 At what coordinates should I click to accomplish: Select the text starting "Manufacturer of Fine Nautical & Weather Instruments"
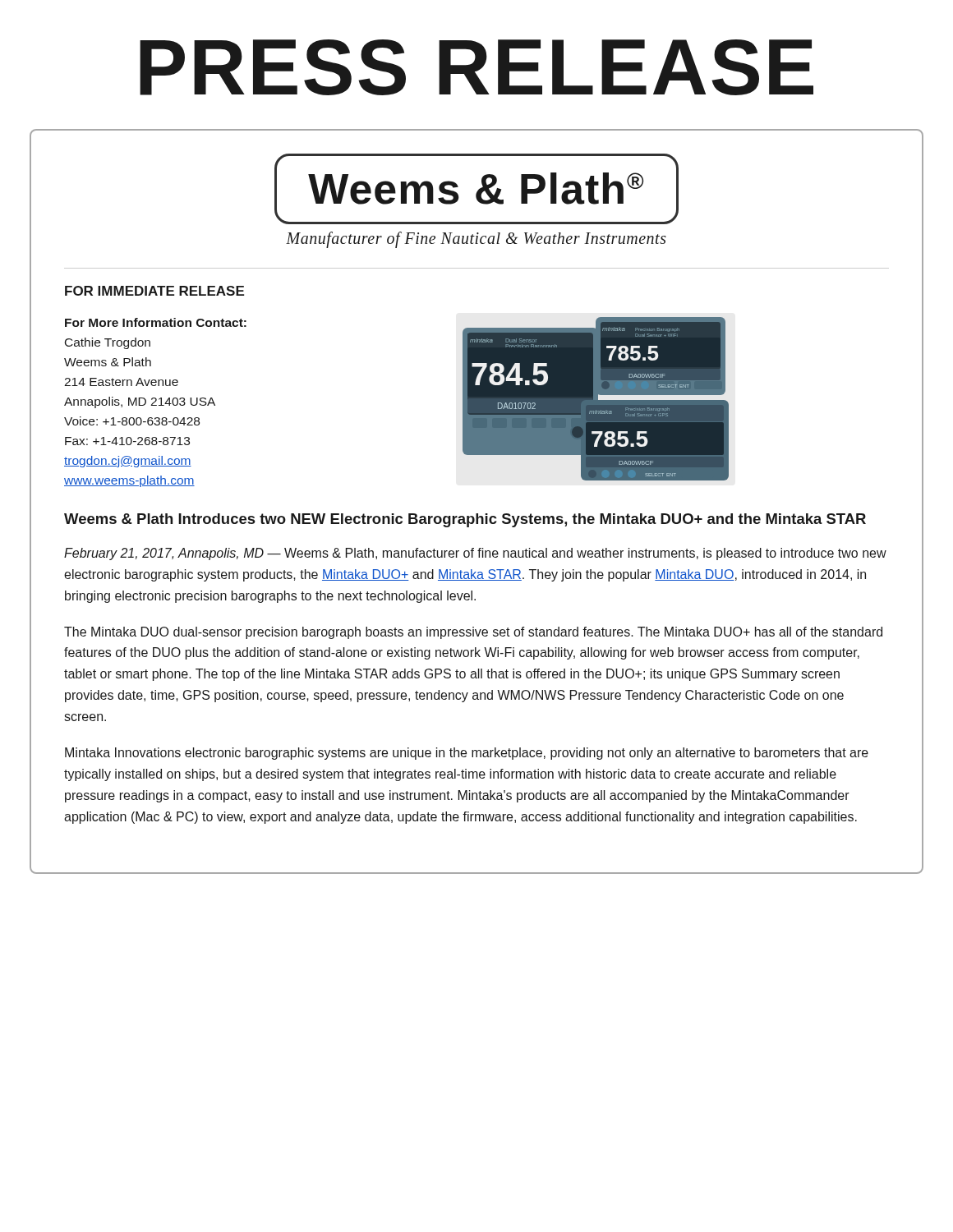coord(476,238)
